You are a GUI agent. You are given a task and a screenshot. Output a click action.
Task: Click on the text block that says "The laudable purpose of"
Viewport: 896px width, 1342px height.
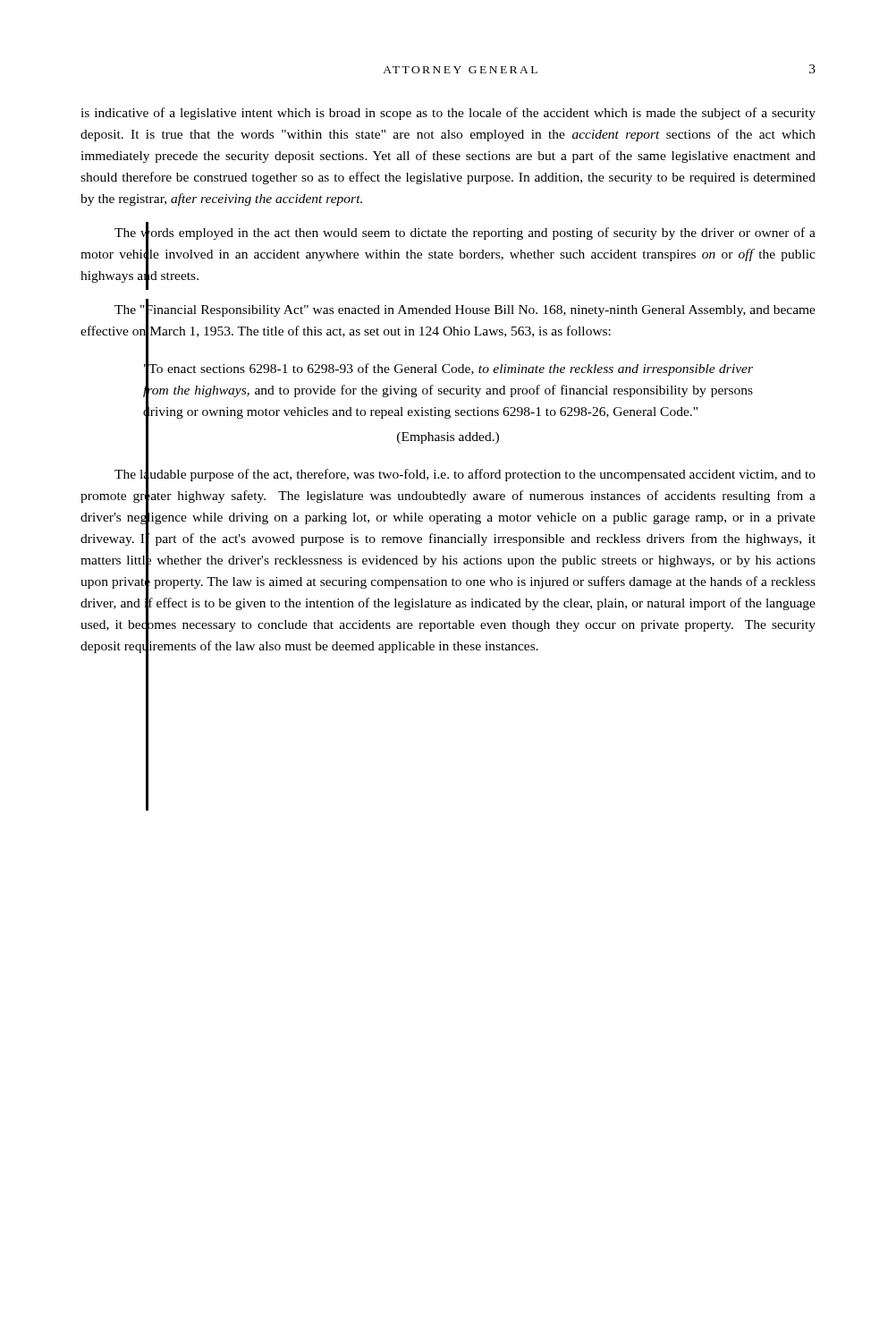[448, 560]
